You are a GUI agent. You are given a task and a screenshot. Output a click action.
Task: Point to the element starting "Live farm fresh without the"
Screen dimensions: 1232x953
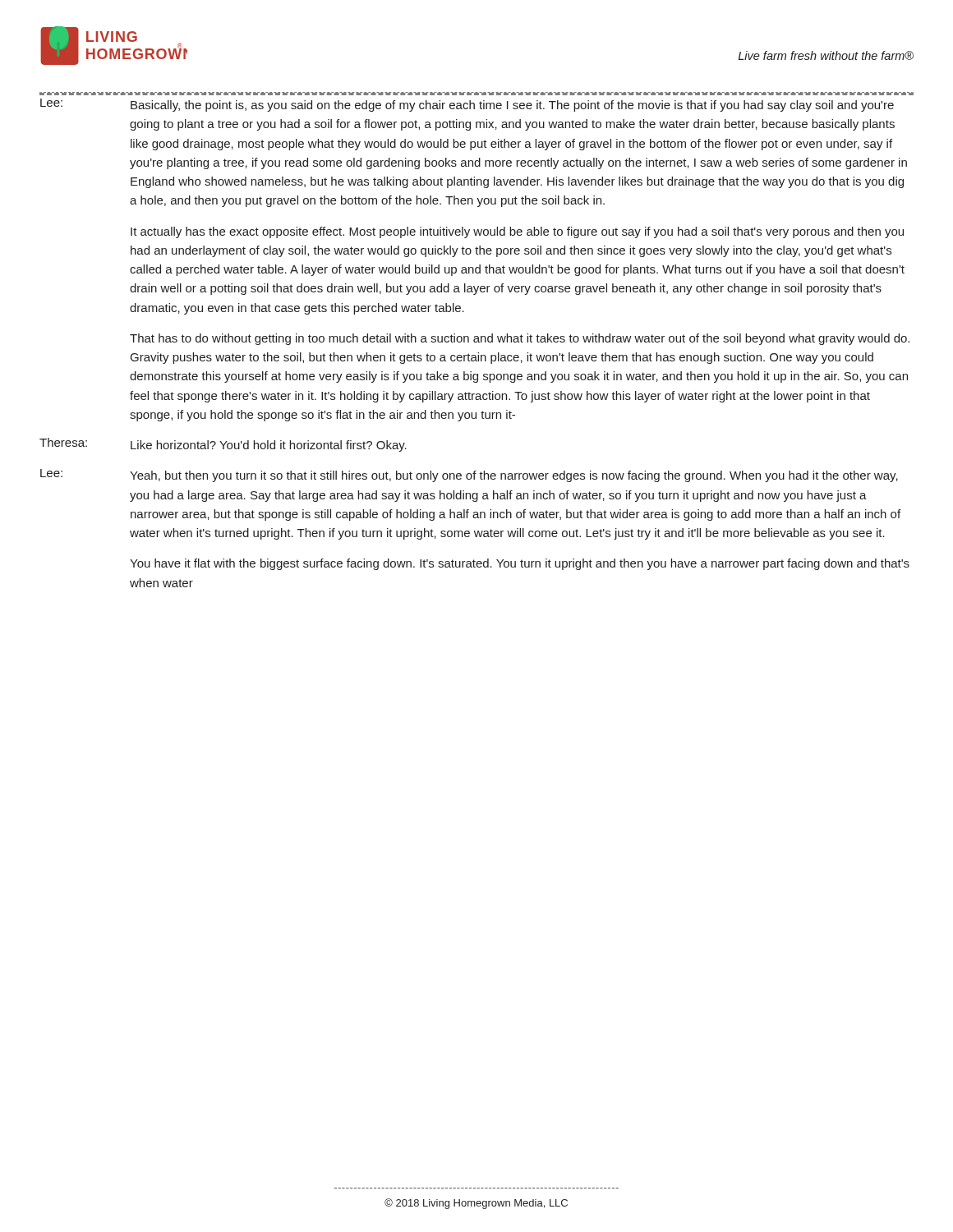point(826,56)
